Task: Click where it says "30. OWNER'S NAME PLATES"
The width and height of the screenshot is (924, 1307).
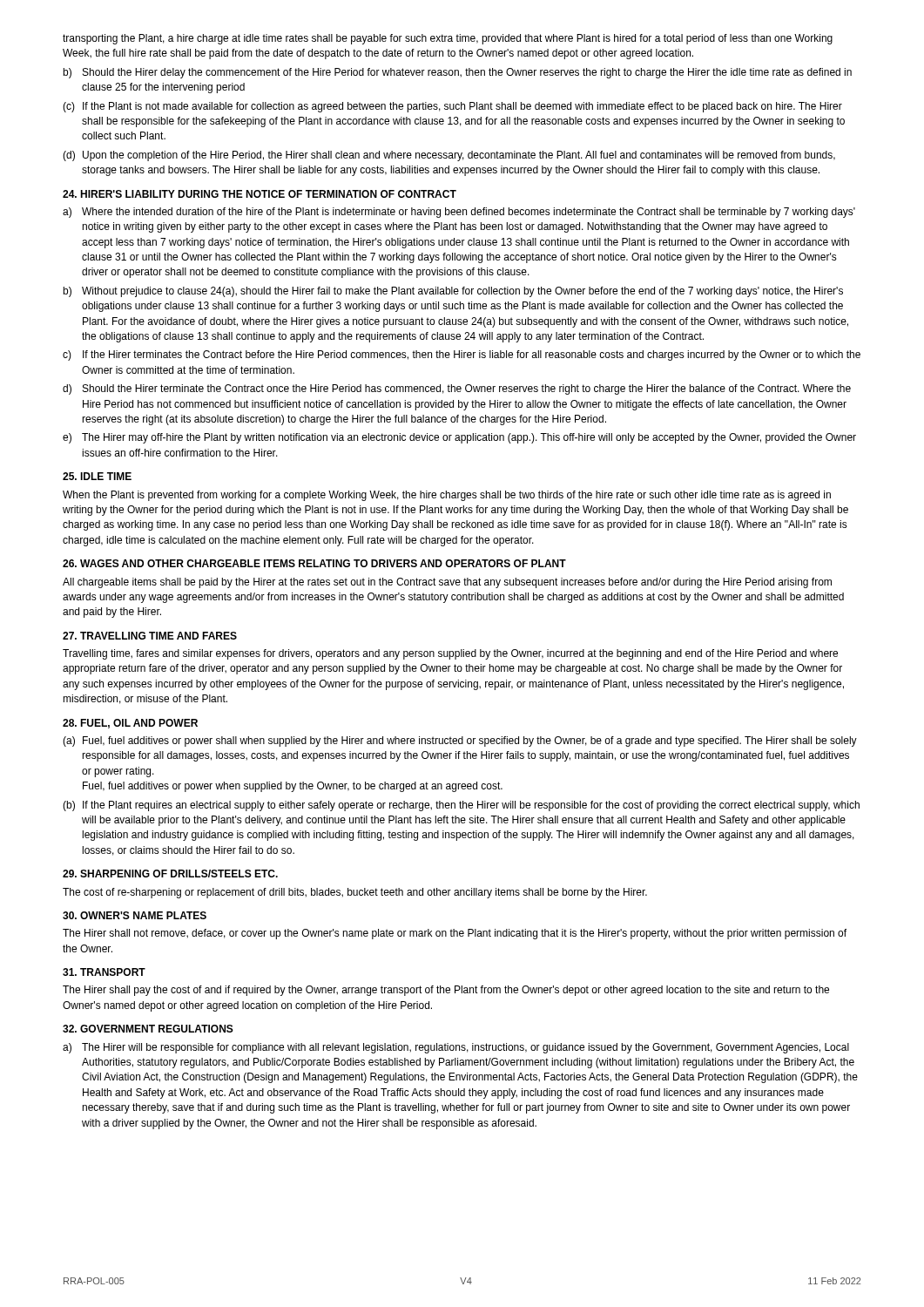Action: pyautogui.click(x=135, y=915)
